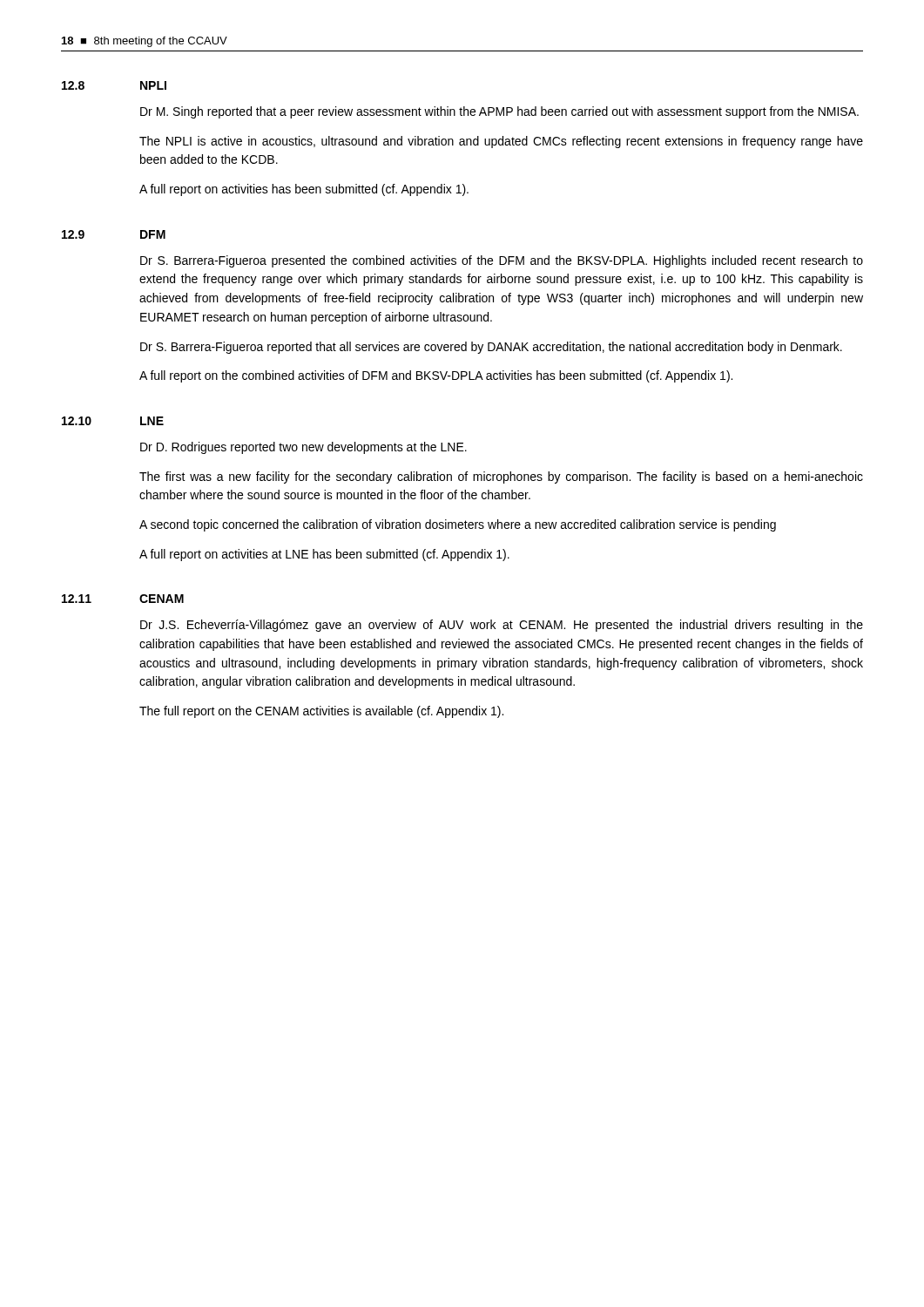Locate the block of text that opens with "Dr S. Barrera-Figueroa reported"

tap(491, 346)
